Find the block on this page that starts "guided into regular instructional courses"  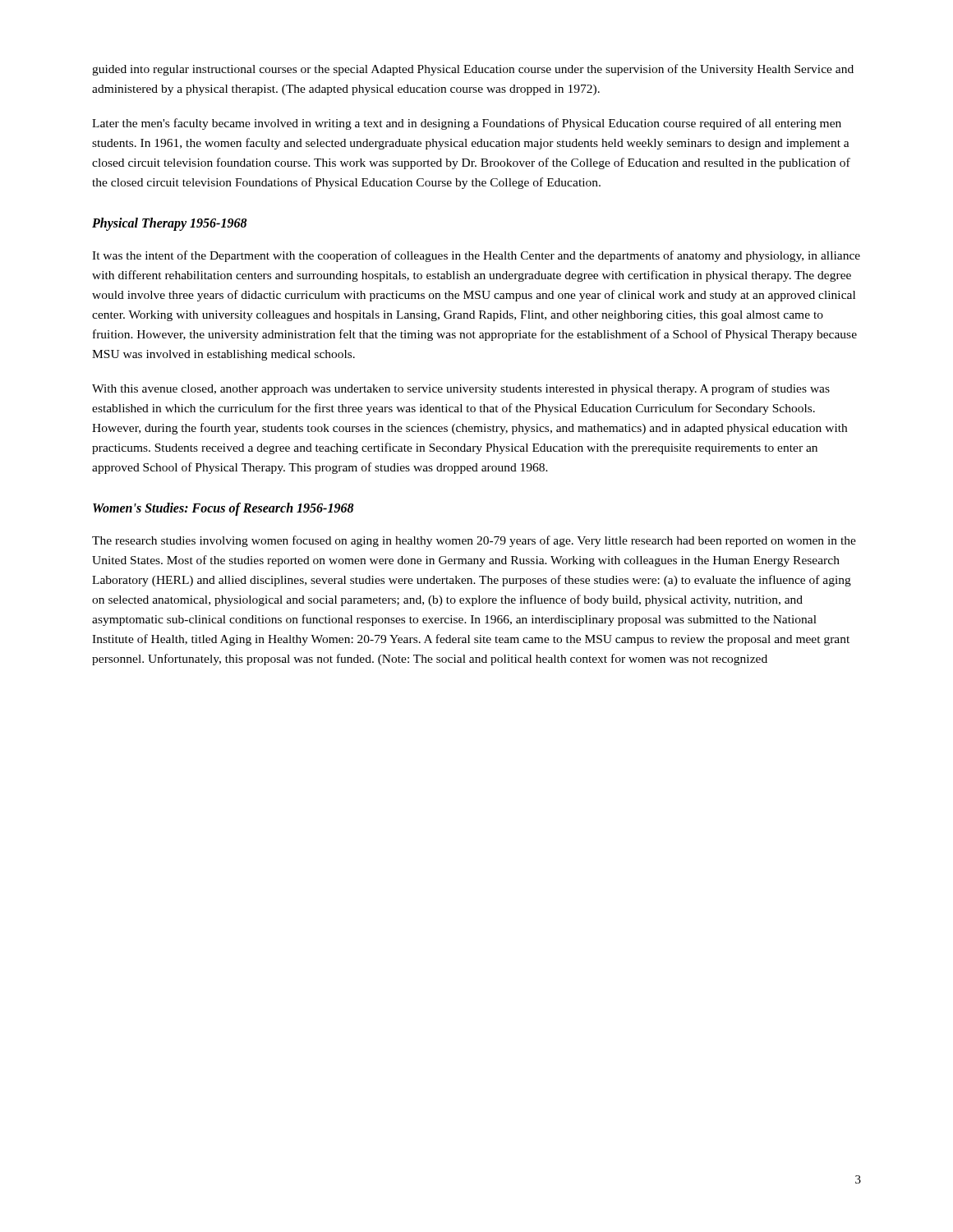coord(473,78)
